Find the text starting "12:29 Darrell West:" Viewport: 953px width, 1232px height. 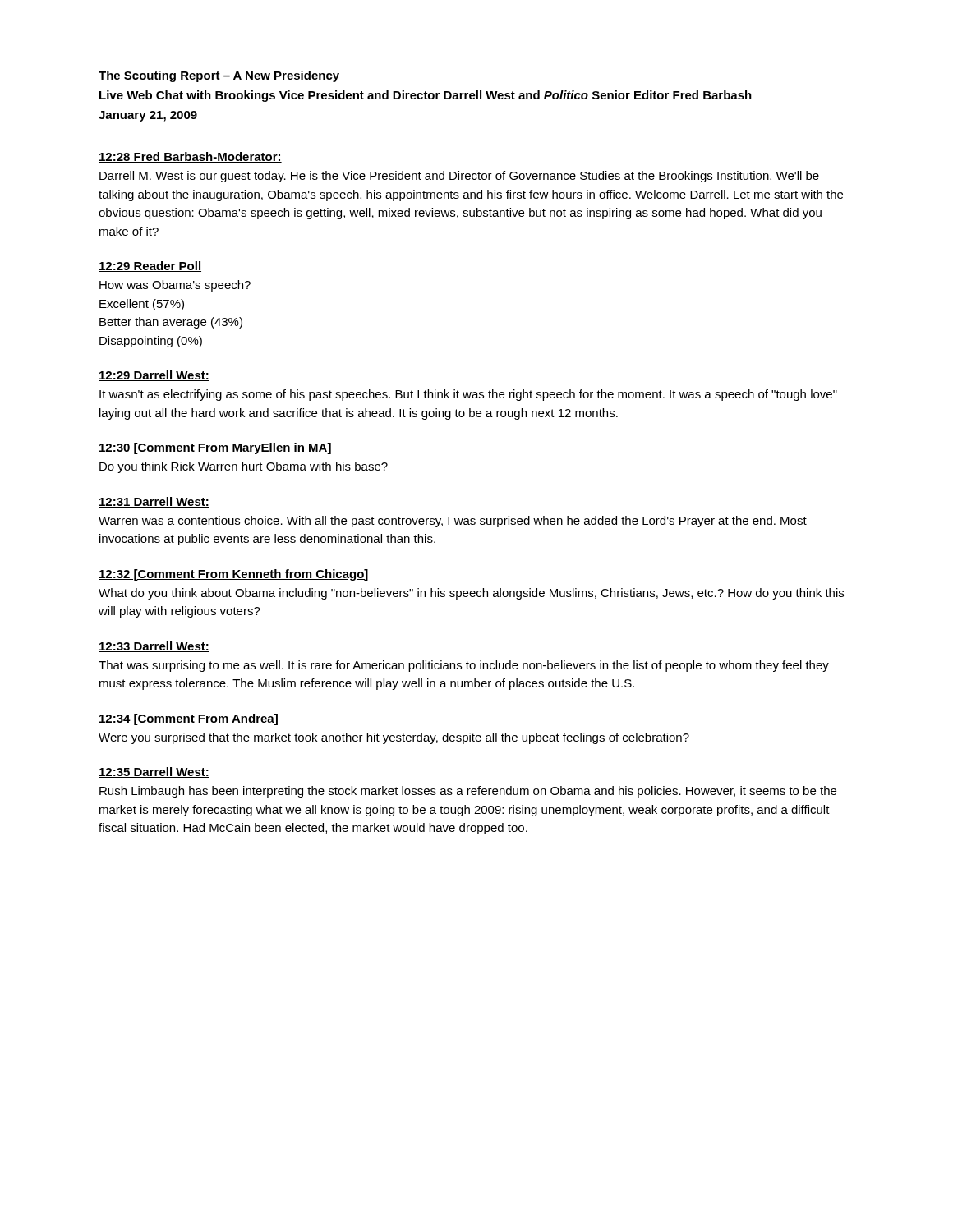pyautogui.click(x=154, y=375)
